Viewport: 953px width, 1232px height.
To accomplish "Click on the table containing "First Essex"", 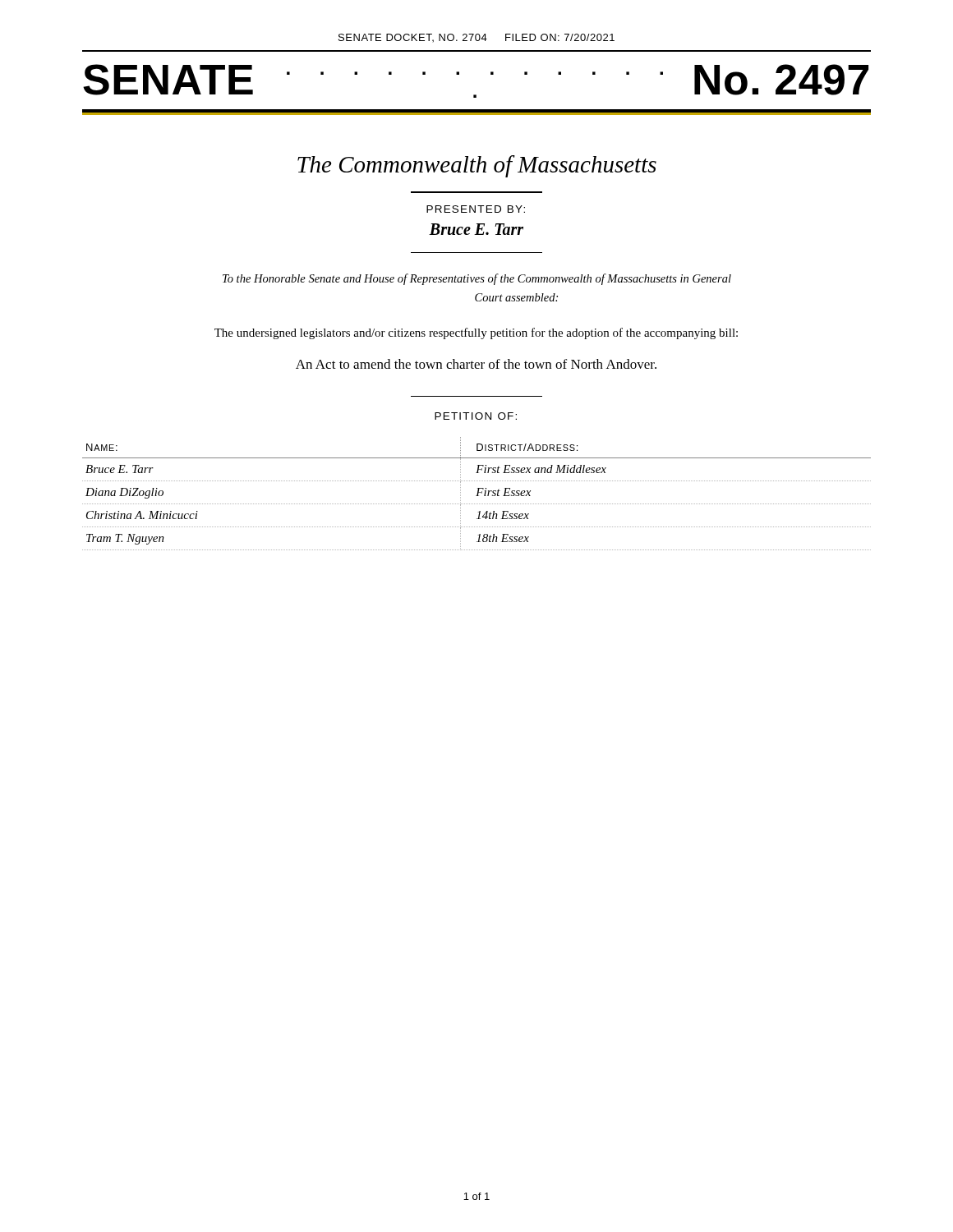I will point(476,494).
